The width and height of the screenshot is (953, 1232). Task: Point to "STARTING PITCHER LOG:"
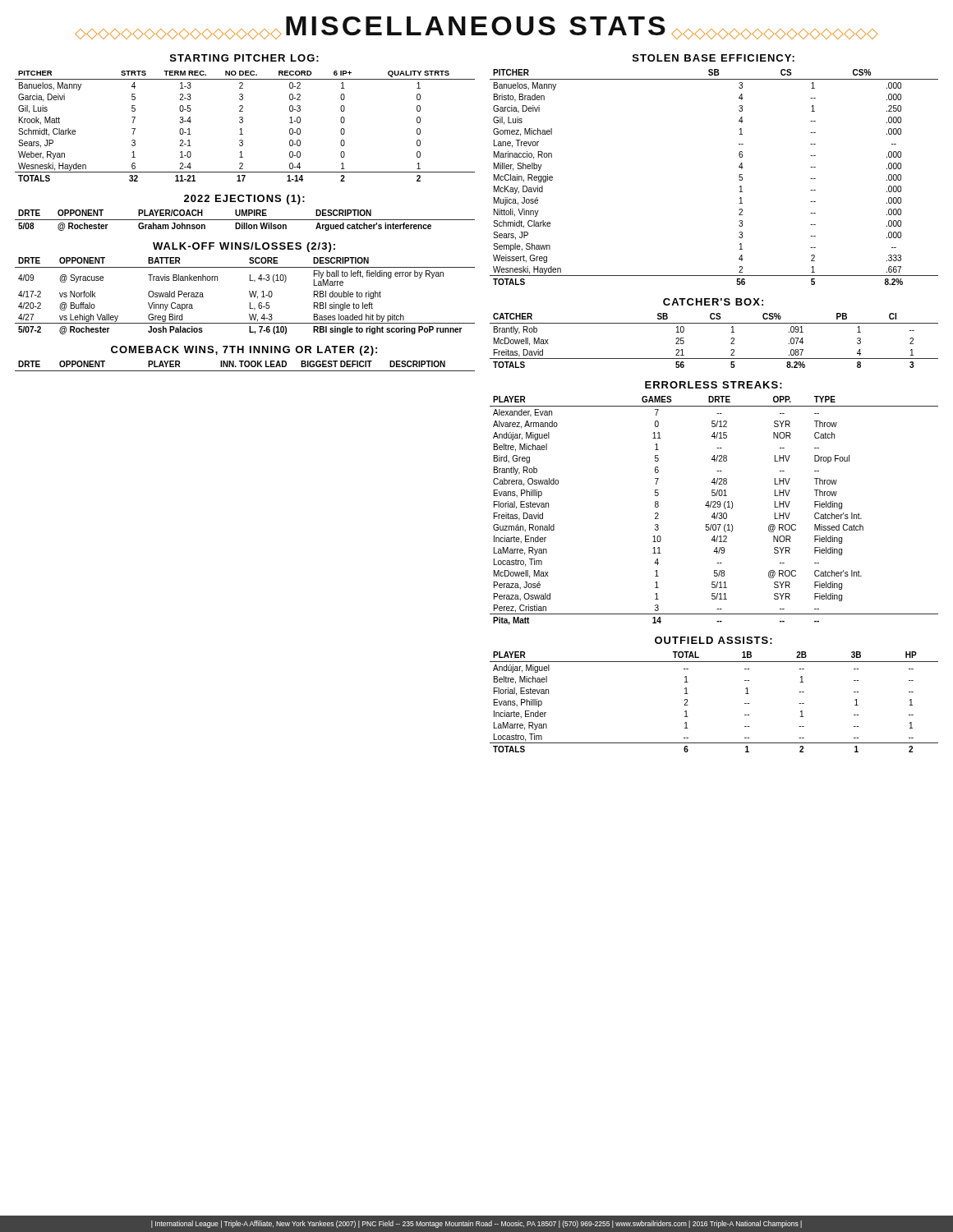coord(245,58)
